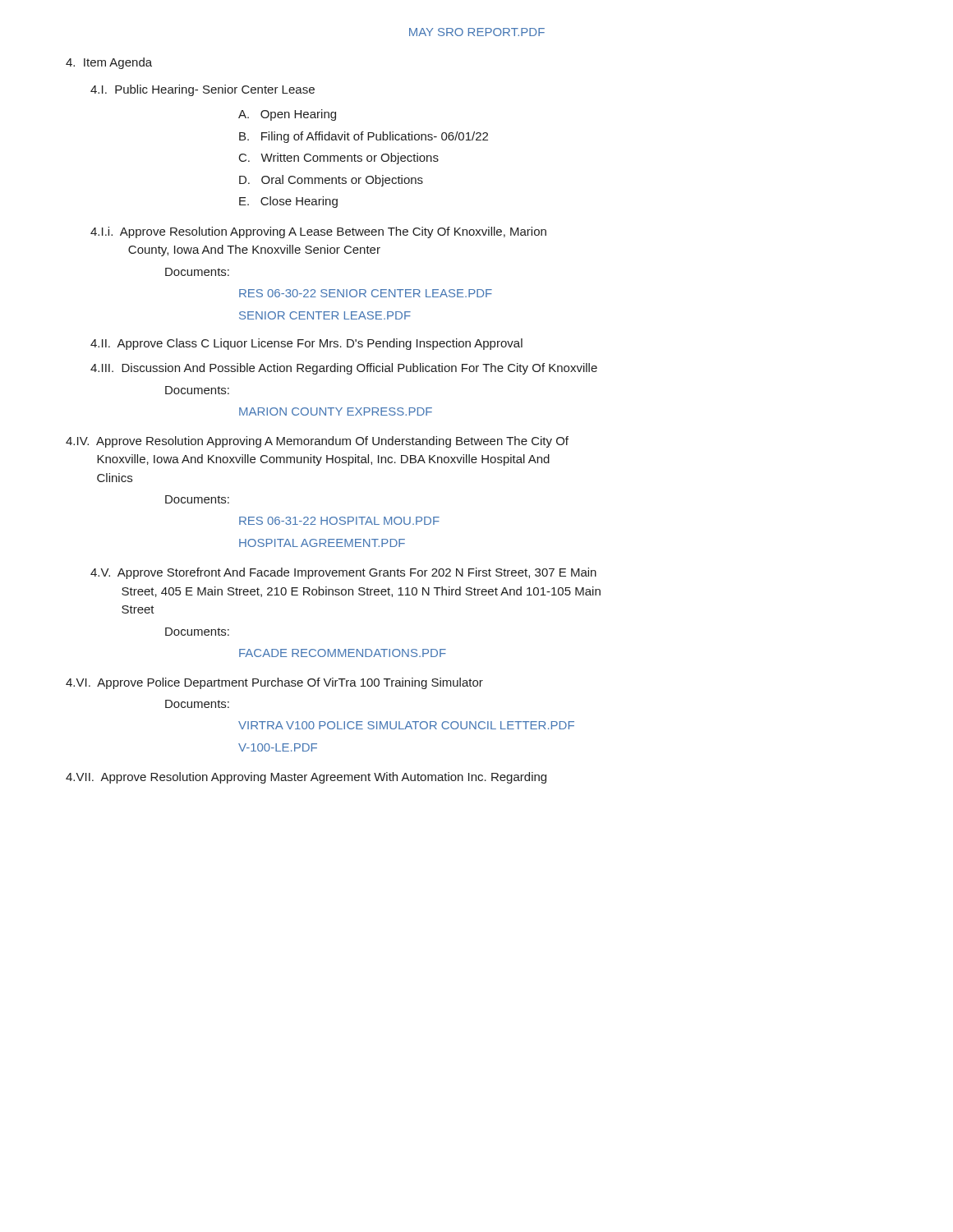Point to the text starting "E. Close Hearing"
953x1232 pixels.
coord(288,201)
